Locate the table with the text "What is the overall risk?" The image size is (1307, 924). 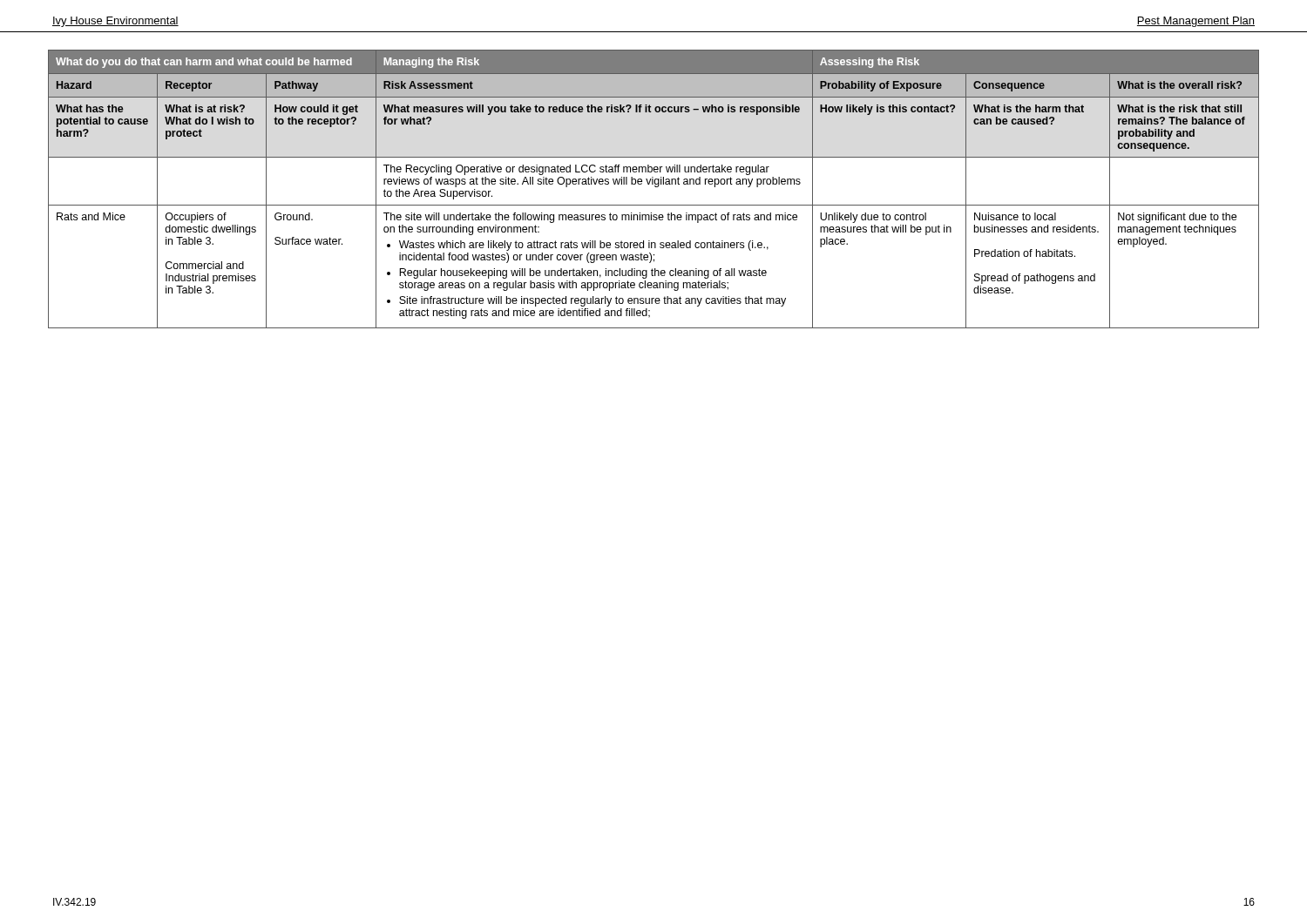click(654, 189)
